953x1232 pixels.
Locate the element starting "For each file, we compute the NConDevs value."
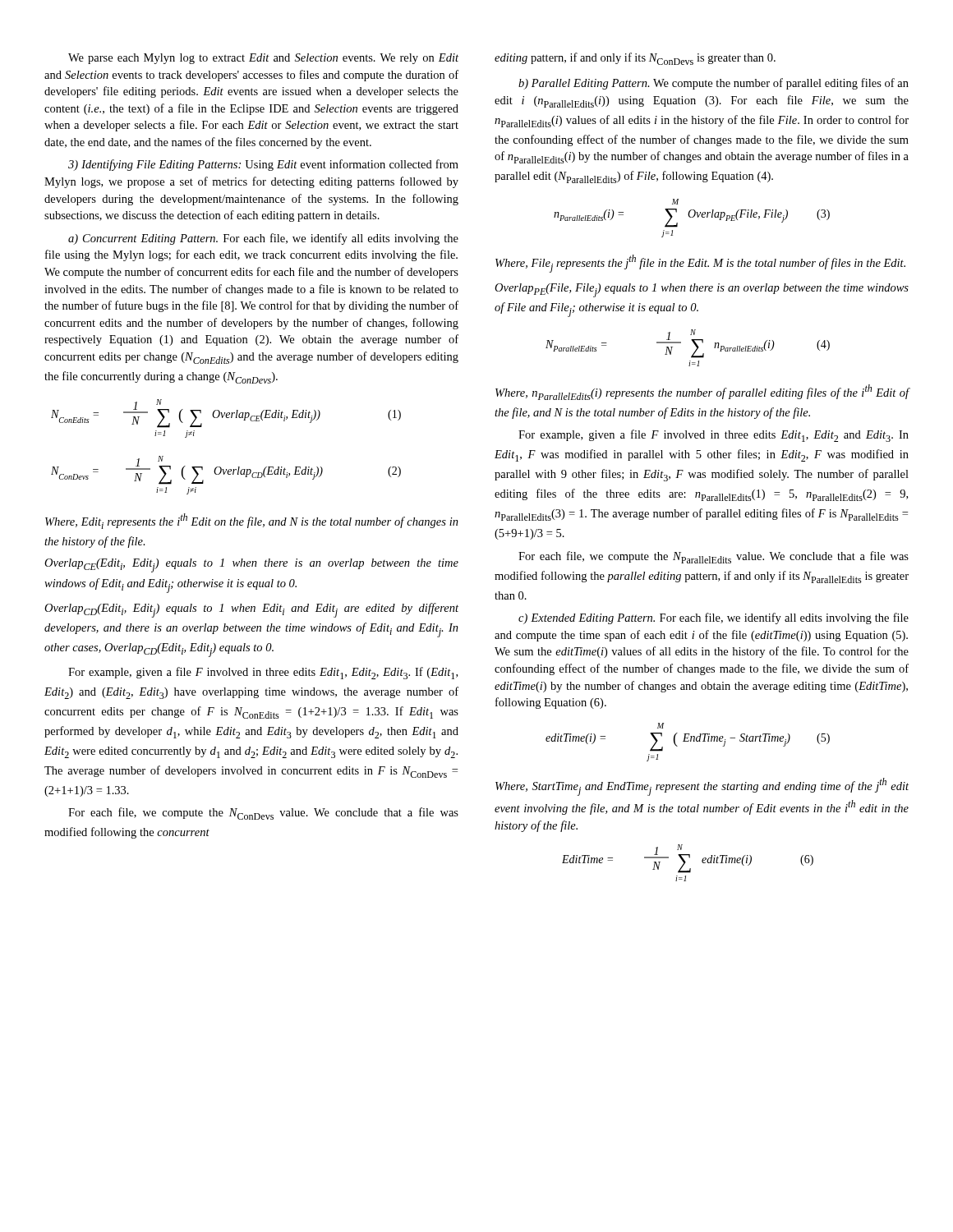[x=251, y=823]
